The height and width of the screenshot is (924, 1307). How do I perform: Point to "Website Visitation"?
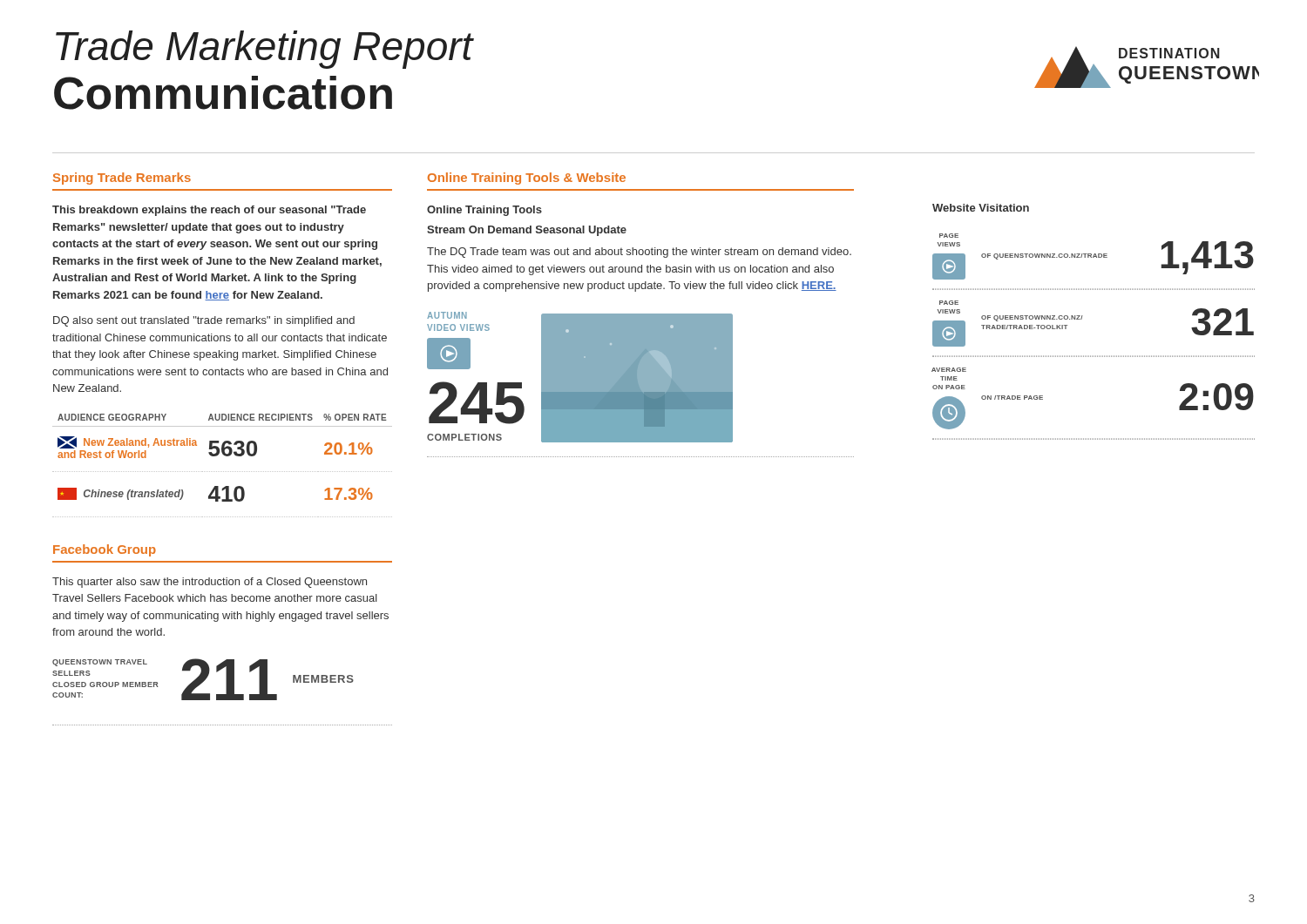(981, 208)
